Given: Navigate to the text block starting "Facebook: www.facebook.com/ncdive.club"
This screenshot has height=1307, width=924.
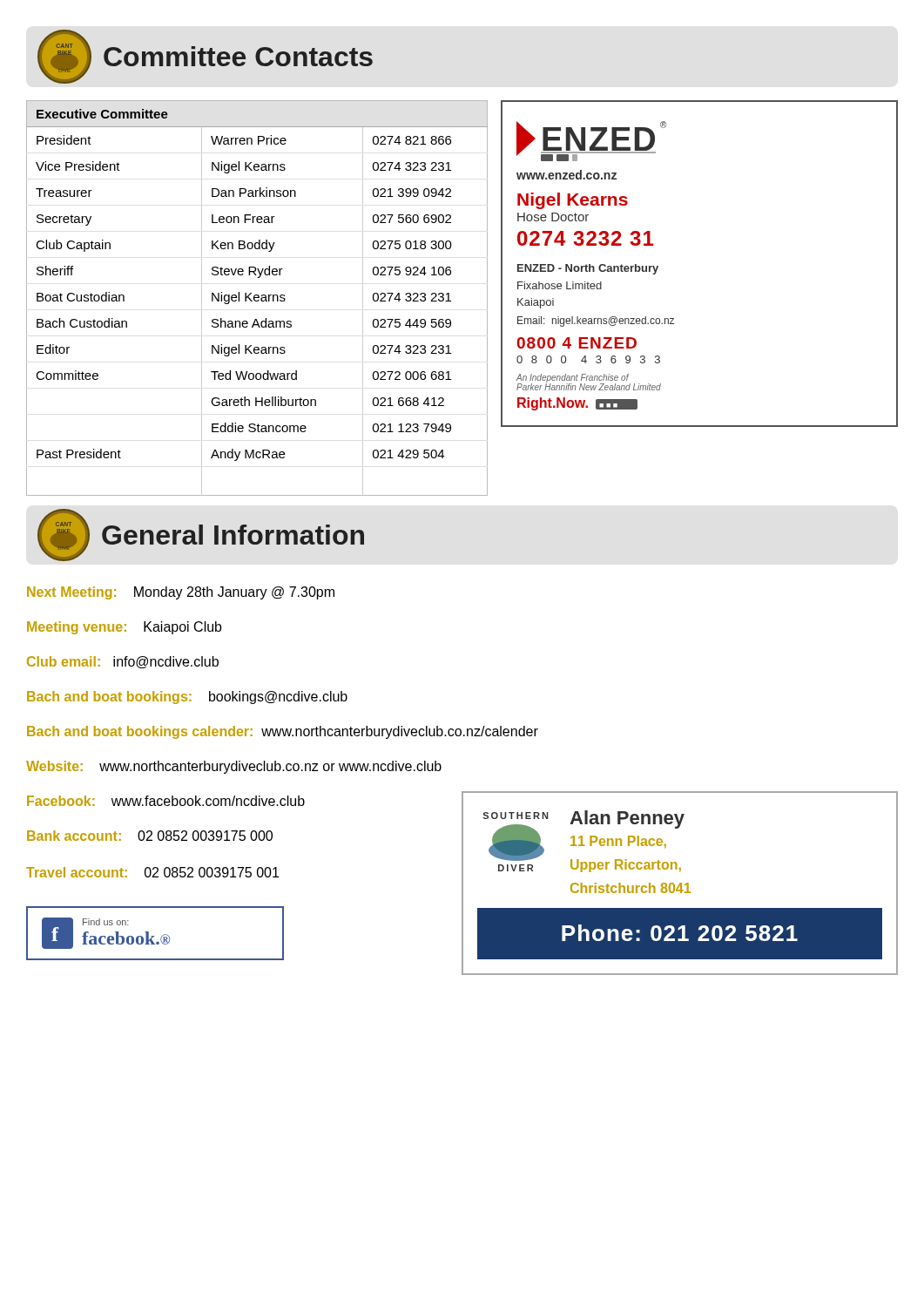Looking at the screenshot, I should click(166, 801).
